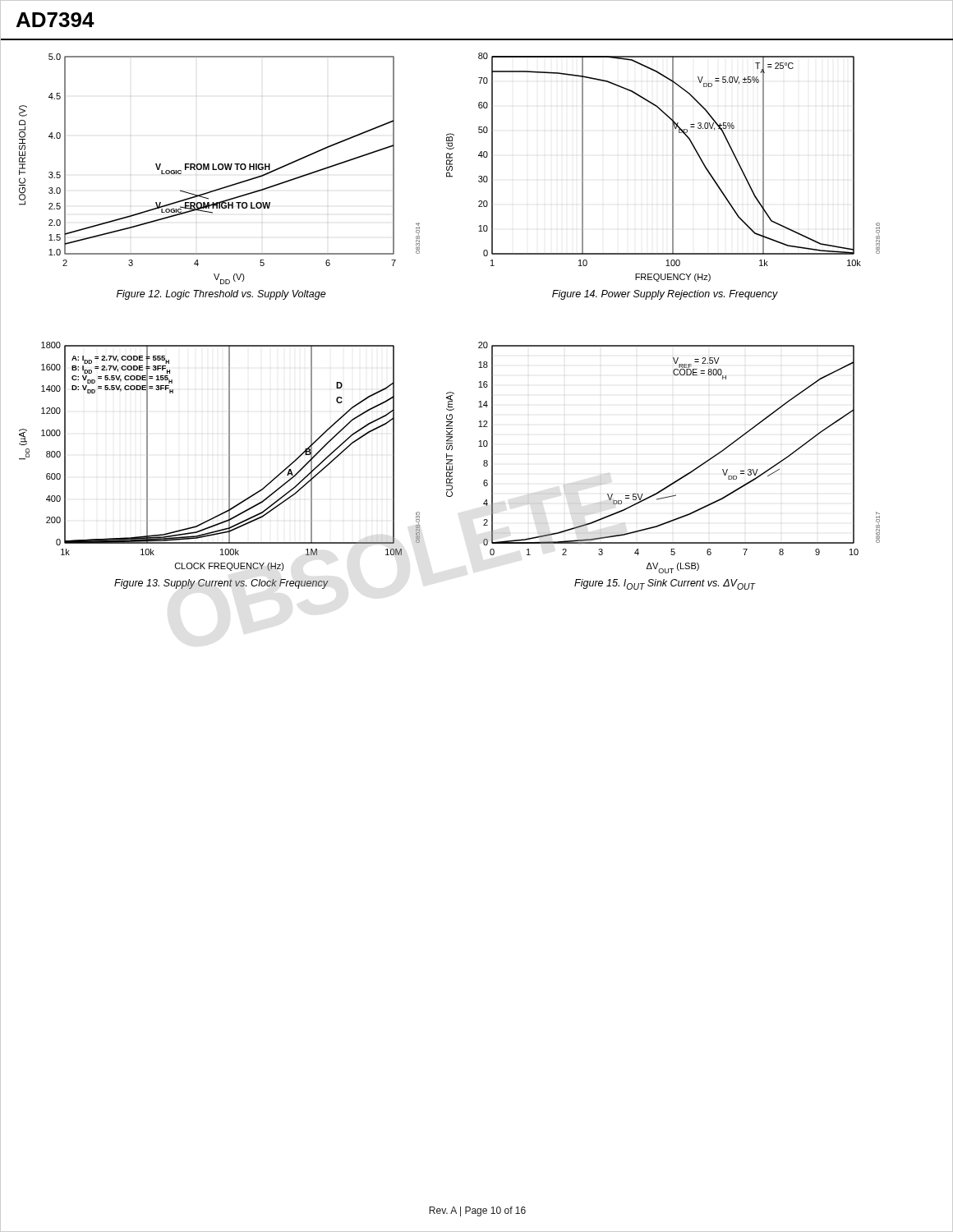Locate the passage starting "Figure 13. Supply Current vs."
The width and height of the screenshot is (953, 1232).
221,583
